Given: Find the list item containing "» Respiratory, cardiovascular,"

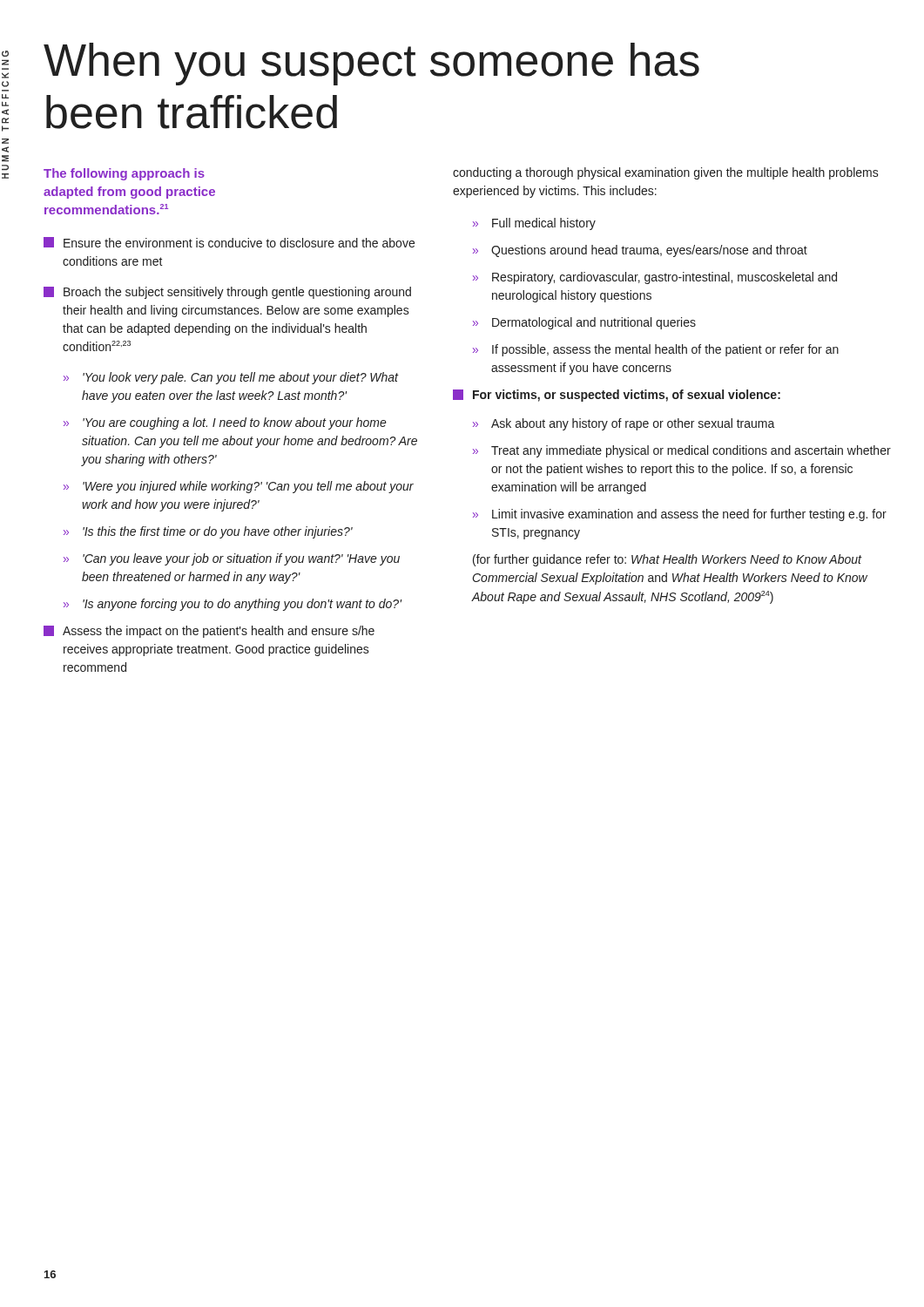Looking at the screenshot, I should tap(684, 286).
